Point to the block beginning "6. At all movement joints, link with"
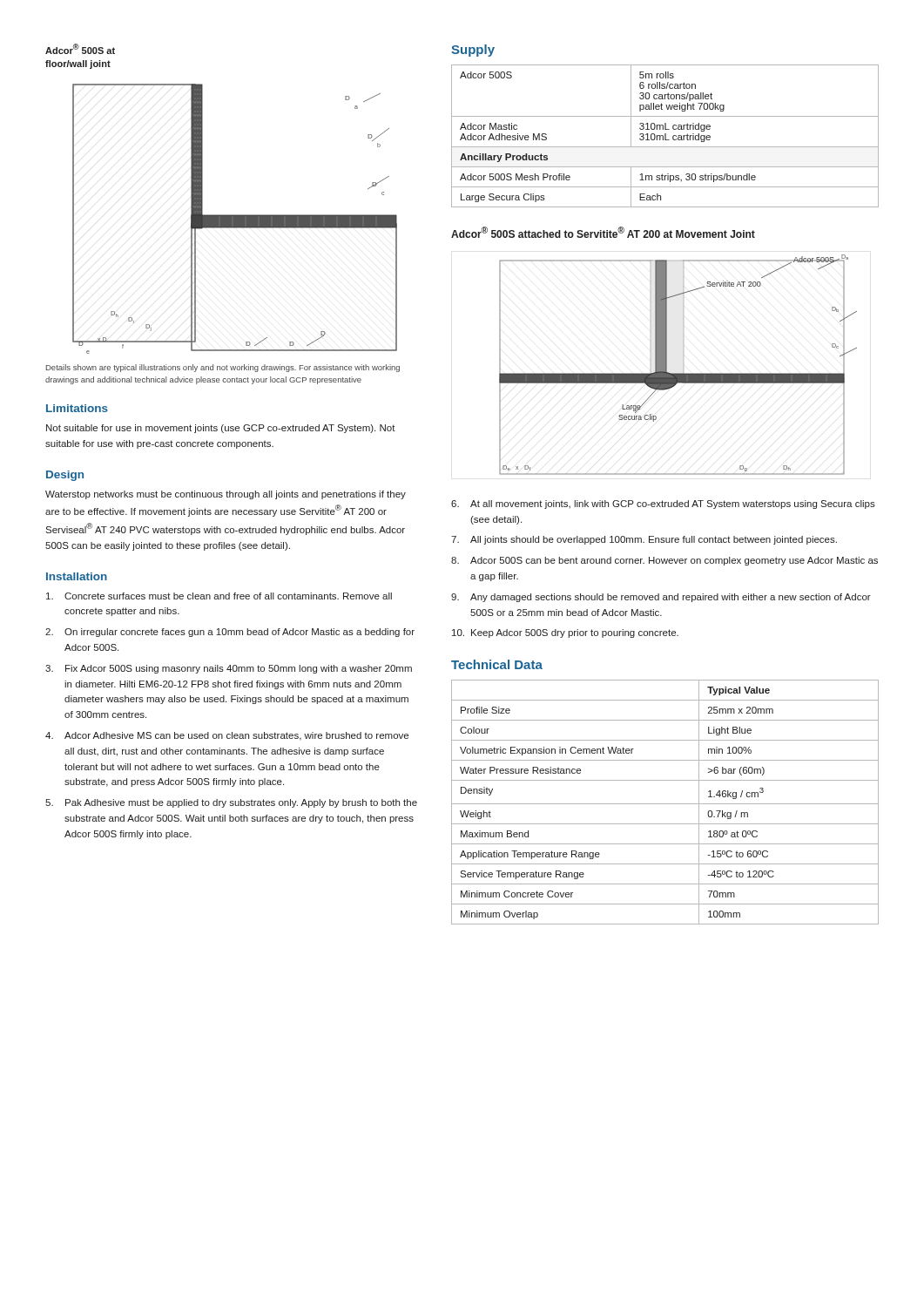Viewport: 924px width, 1307px height. pos(665,512)
